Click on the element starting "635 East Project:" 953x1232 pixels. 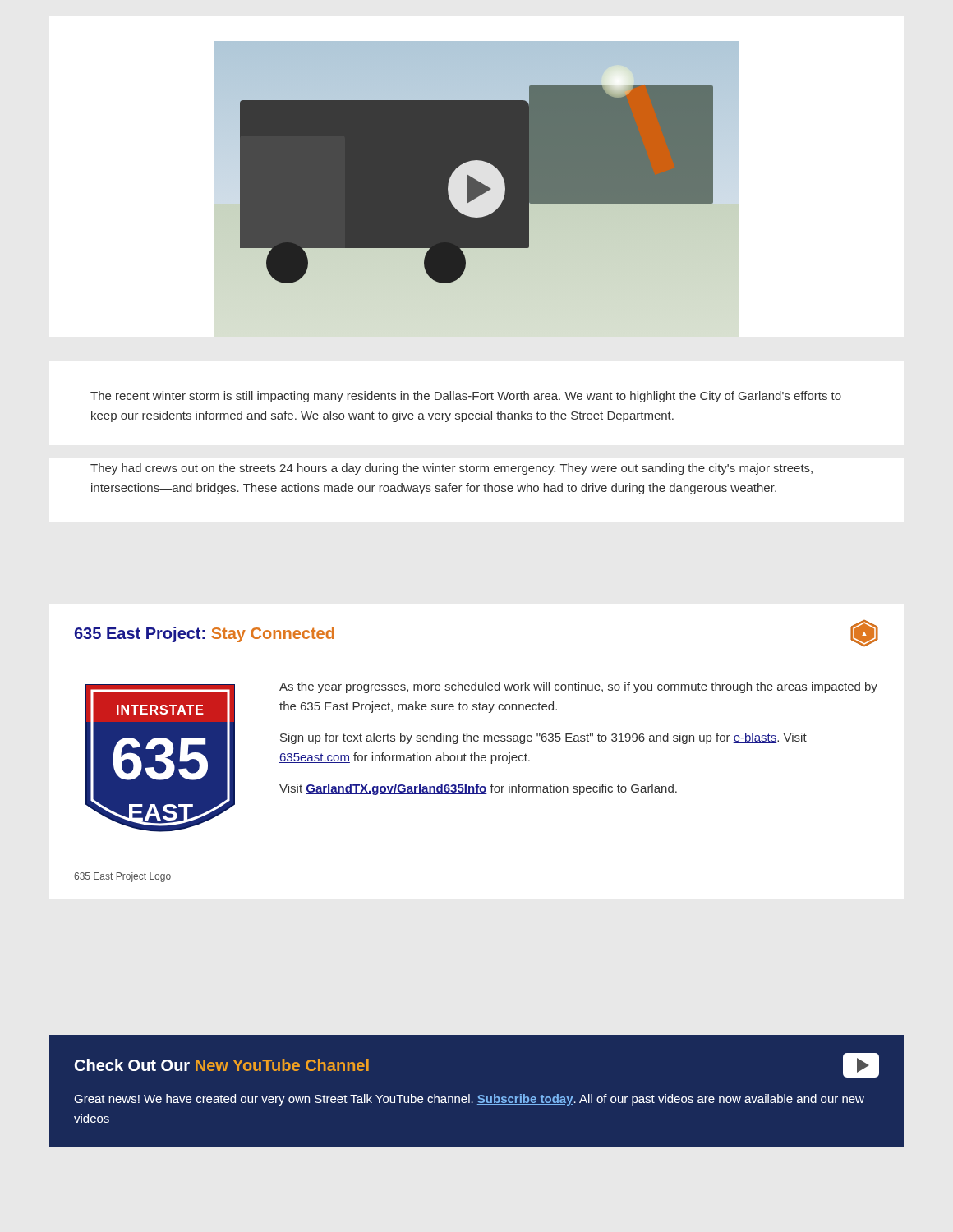point(205,633)
